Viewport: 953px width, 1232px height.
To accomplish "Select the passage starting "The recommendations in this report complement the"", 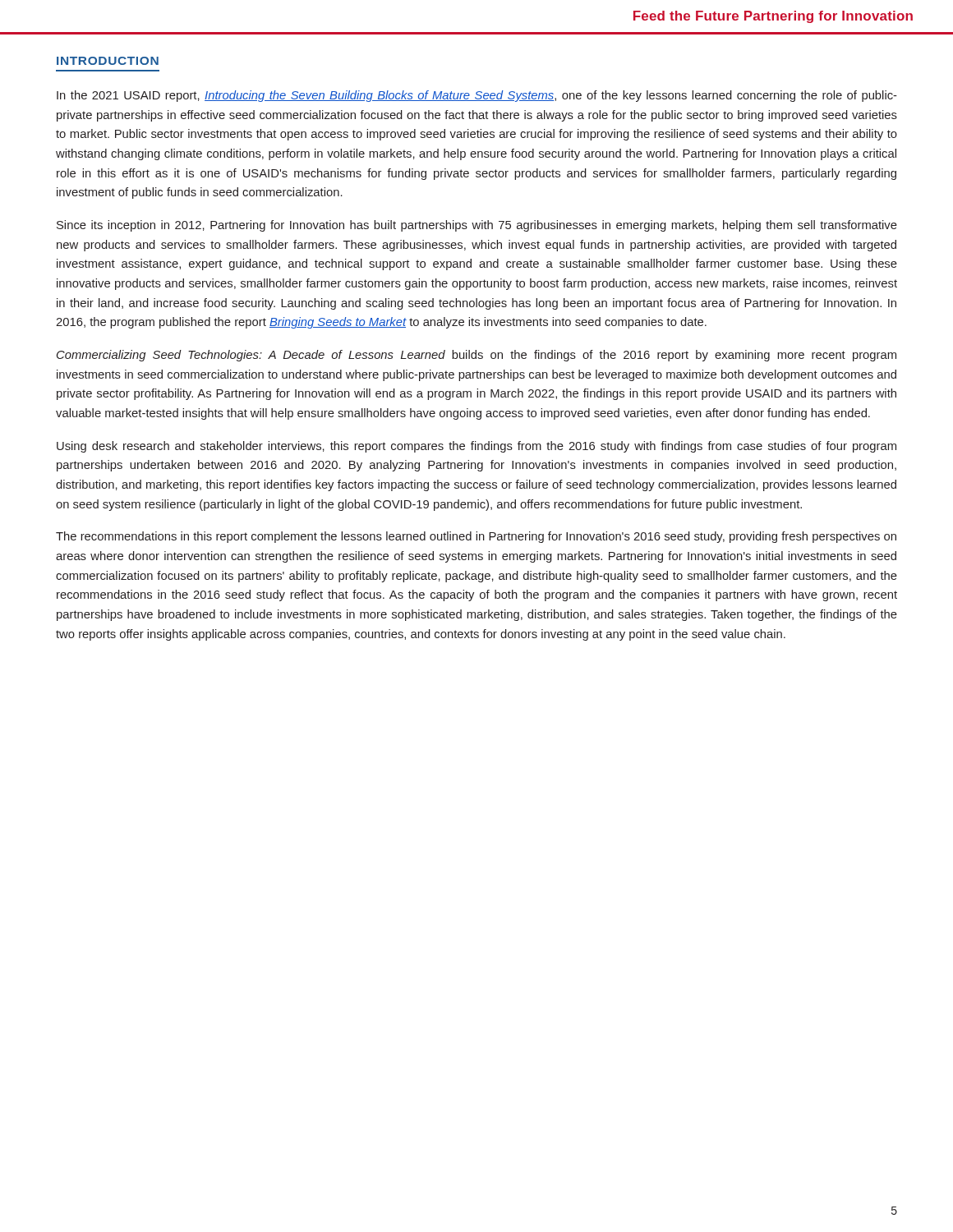I will pos(476,585).
